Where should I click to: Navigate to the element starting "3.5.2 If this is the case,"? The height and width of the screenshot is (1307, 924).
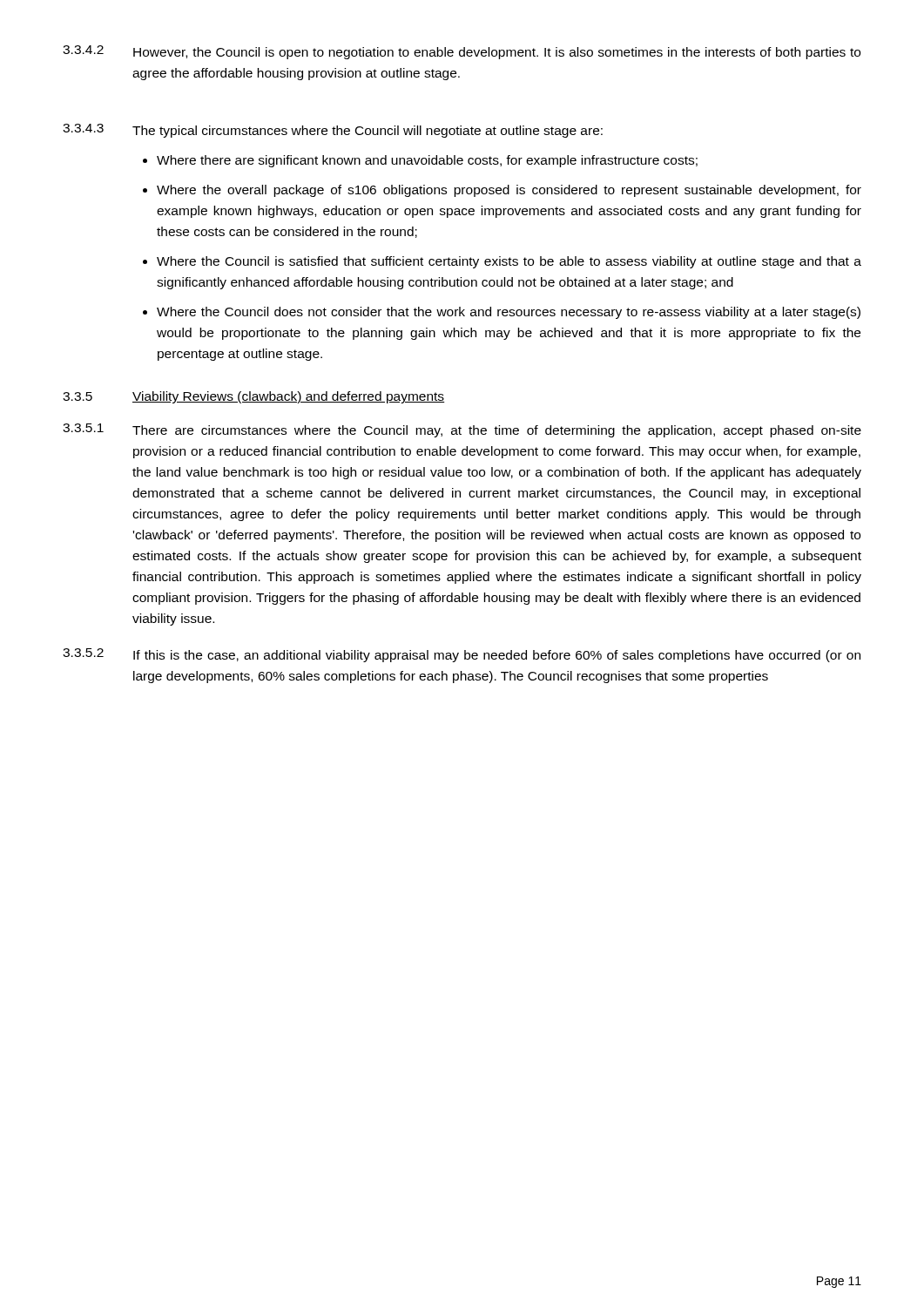[x=462, y=666]
